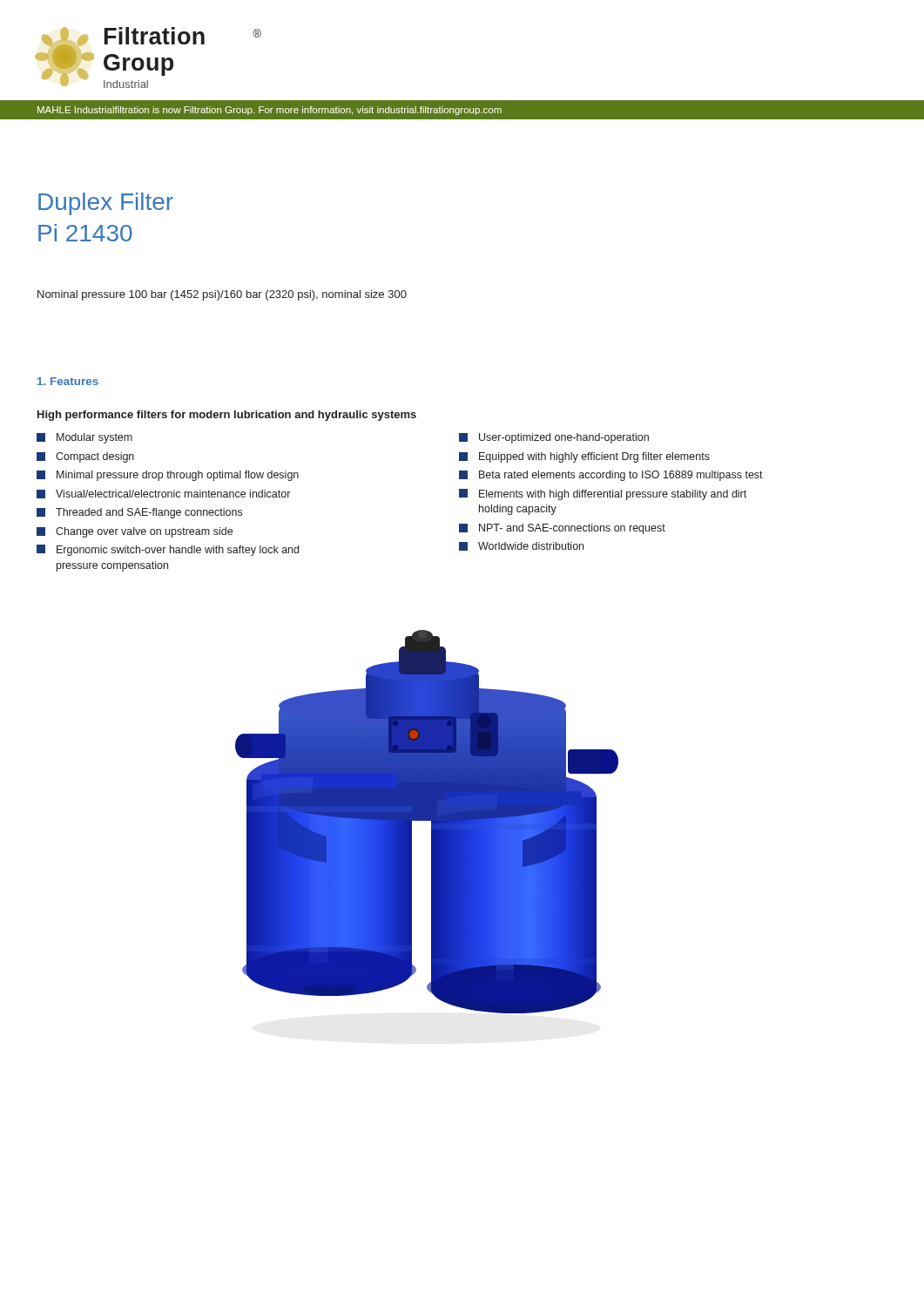Locate the text "Visual/electrical/electronic maintenance indicator"
The height and width of the screenshot is (1307, 924).
[163, 494]
